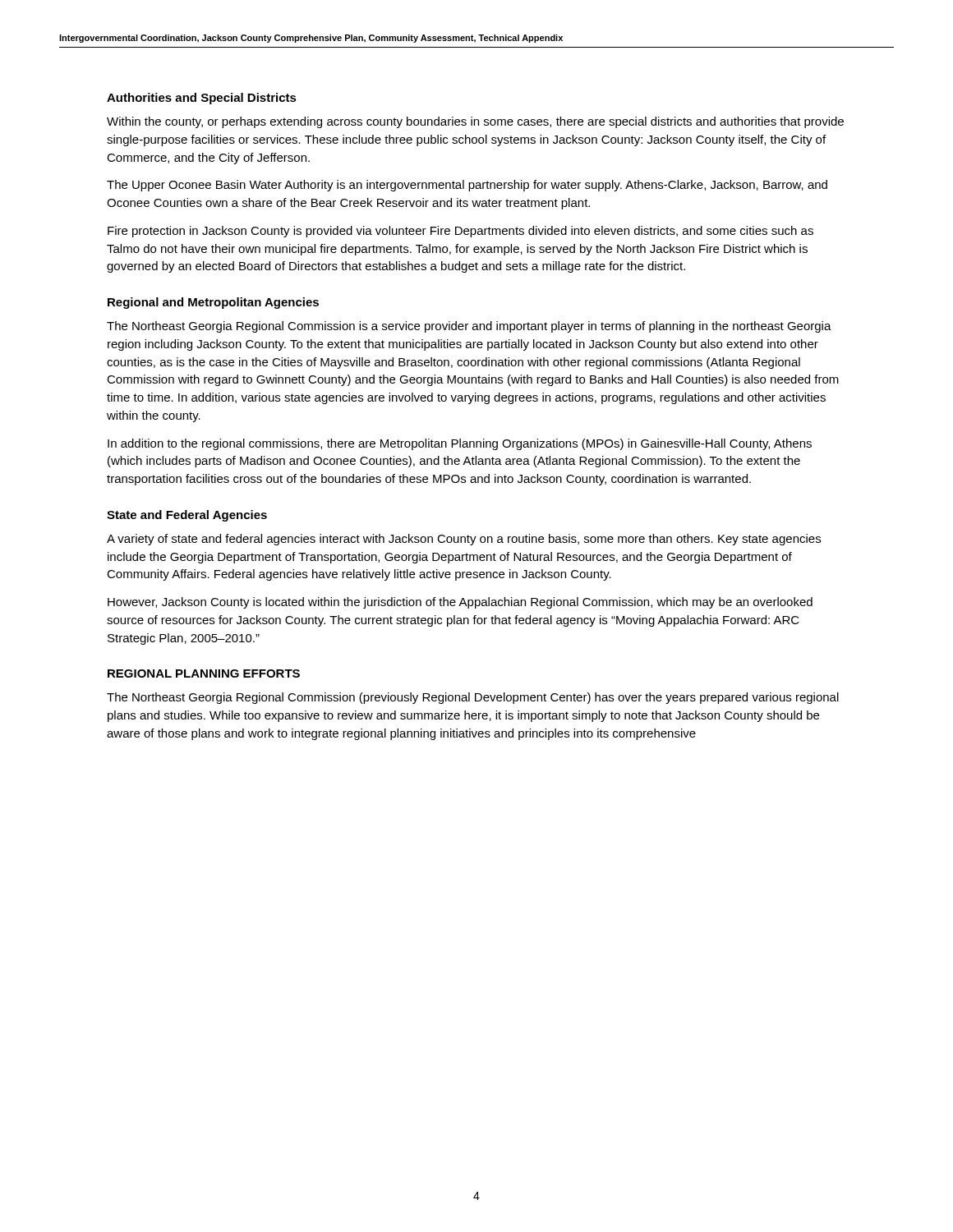Screen dimensions: 1232x953
Task: Select the text starting "REGIONAL PLANNING EFFORTS"
Action: pyautogui.click(x=204, y=673)
